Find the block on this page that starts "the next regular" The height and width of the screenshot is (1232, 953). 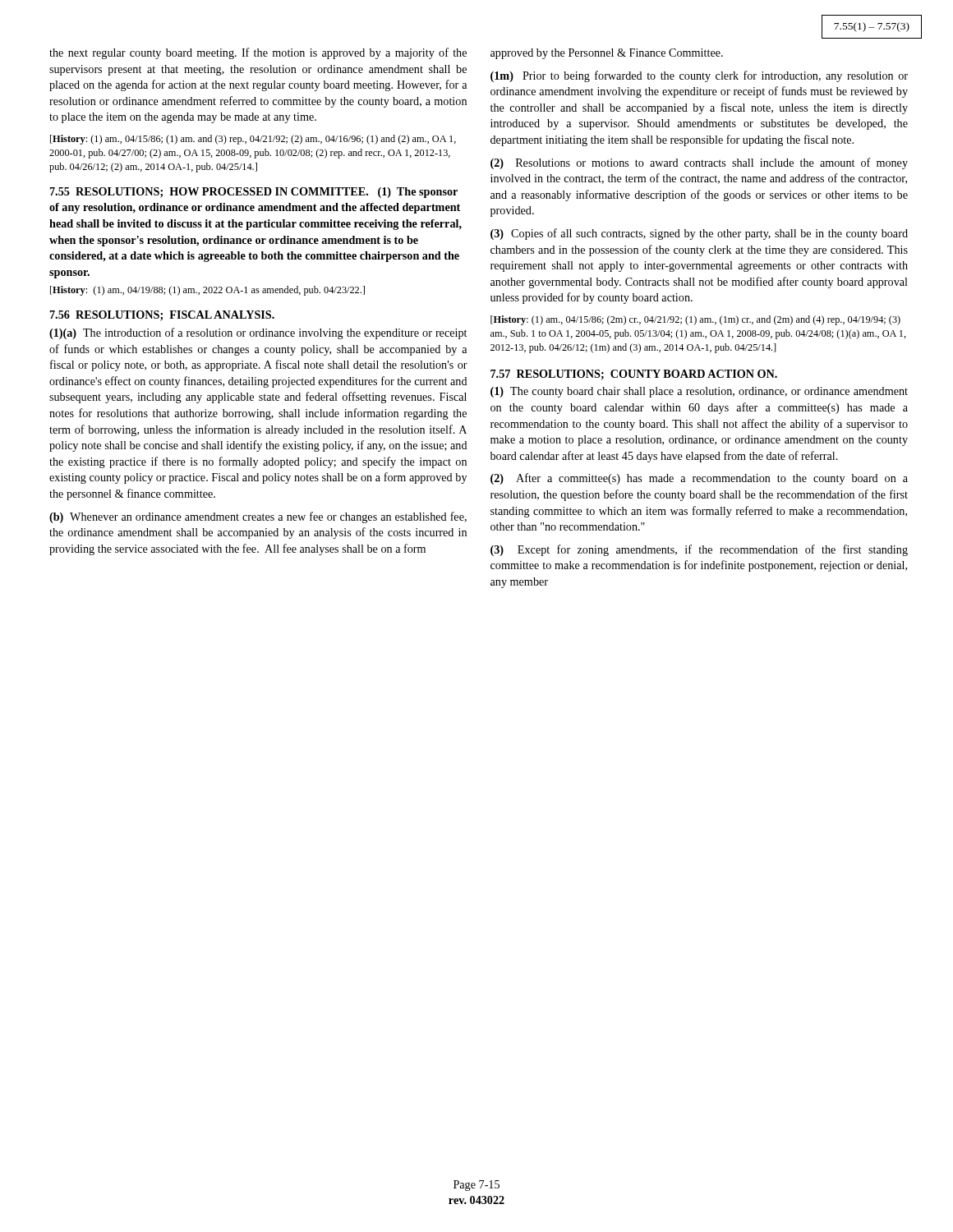pyautogui.click(x=258, y=85)
